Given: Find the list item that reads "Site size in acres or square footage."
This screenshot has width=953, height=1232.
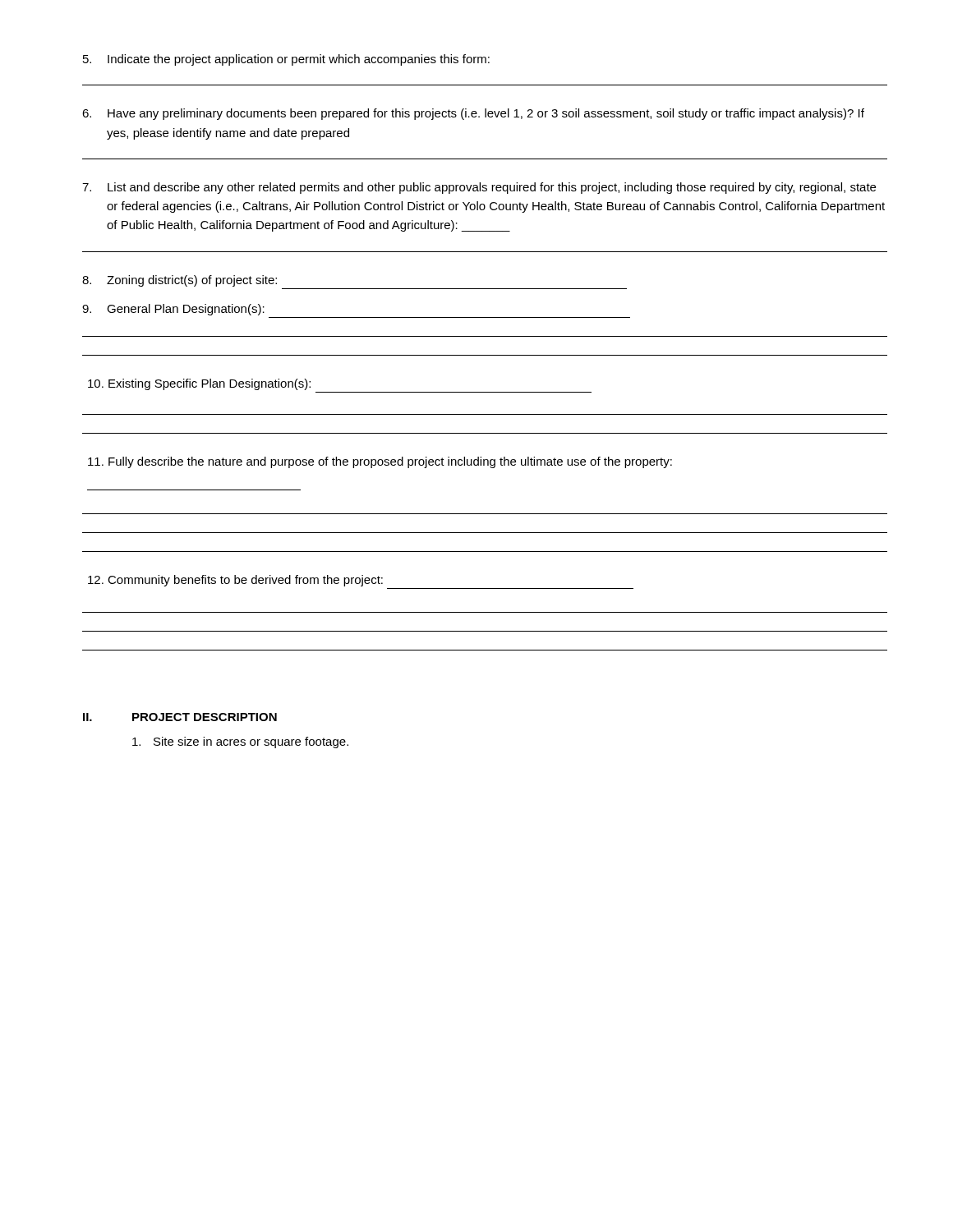Looking at the screenshot, I should click(240, 742).
